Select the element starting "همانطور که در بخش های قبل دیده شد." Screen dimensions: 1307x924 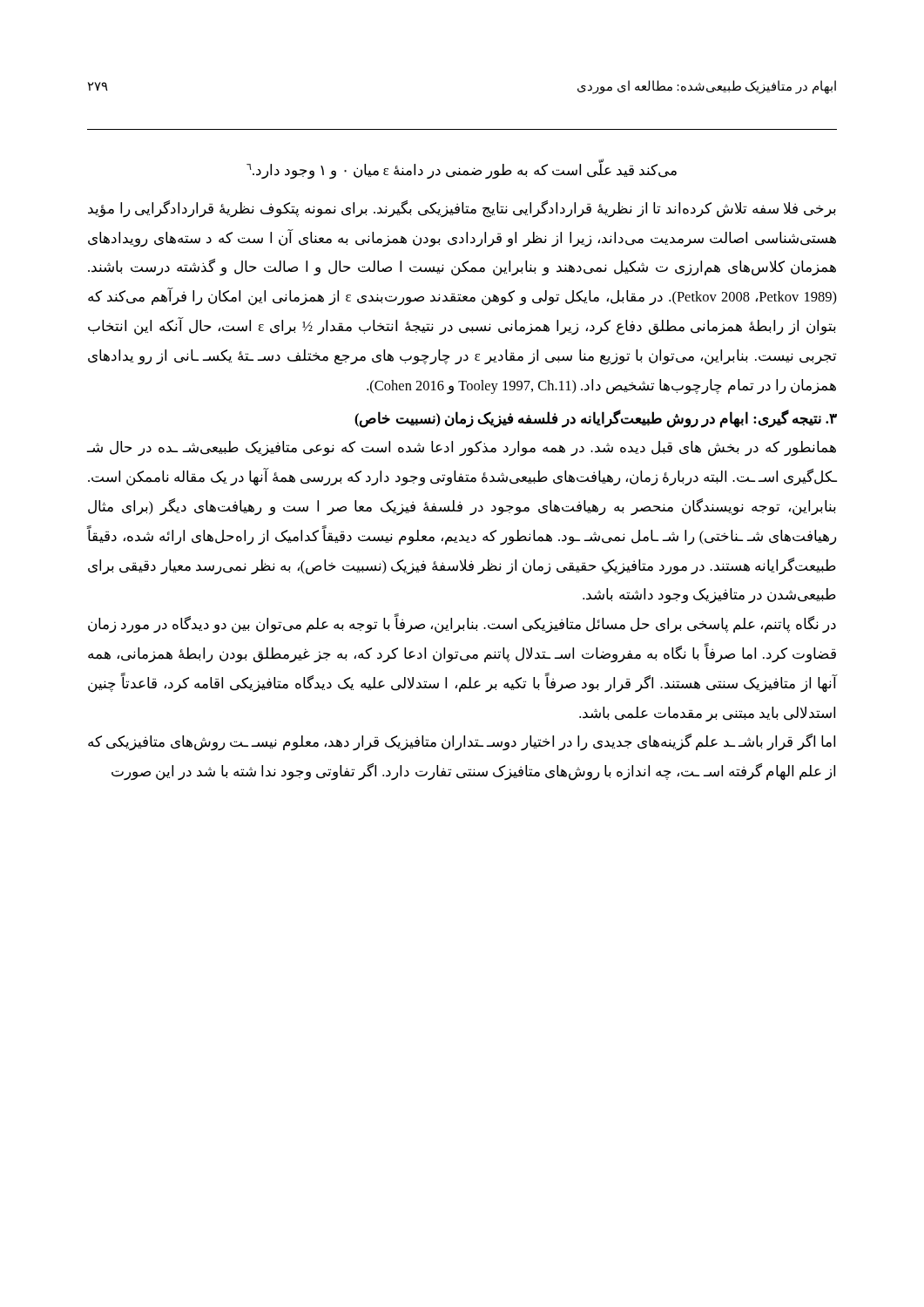462,521
